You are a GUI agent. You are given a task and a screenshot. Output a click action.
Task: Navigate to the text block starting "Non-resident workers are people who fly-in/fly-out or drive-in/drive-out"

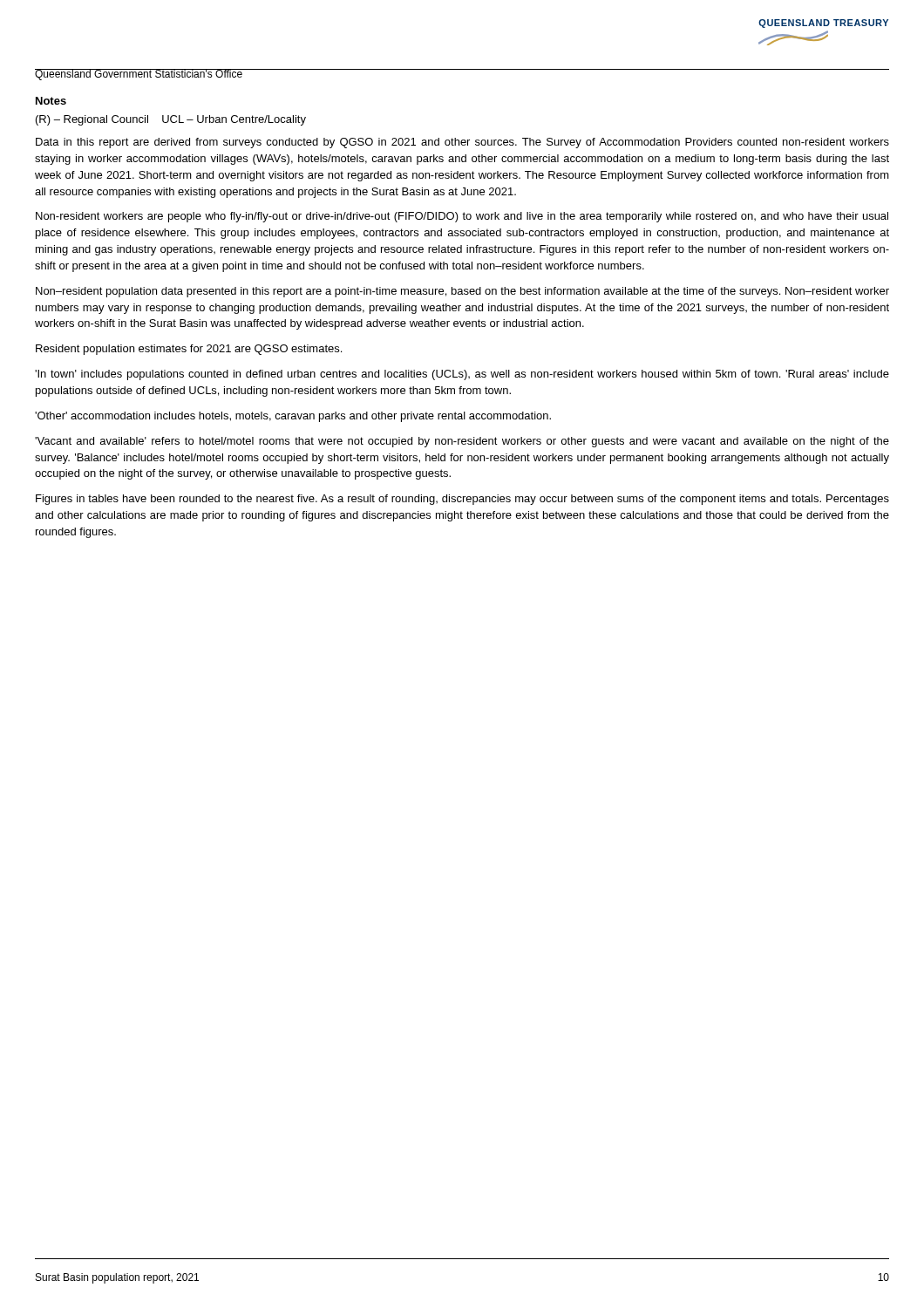coord(462,241)
